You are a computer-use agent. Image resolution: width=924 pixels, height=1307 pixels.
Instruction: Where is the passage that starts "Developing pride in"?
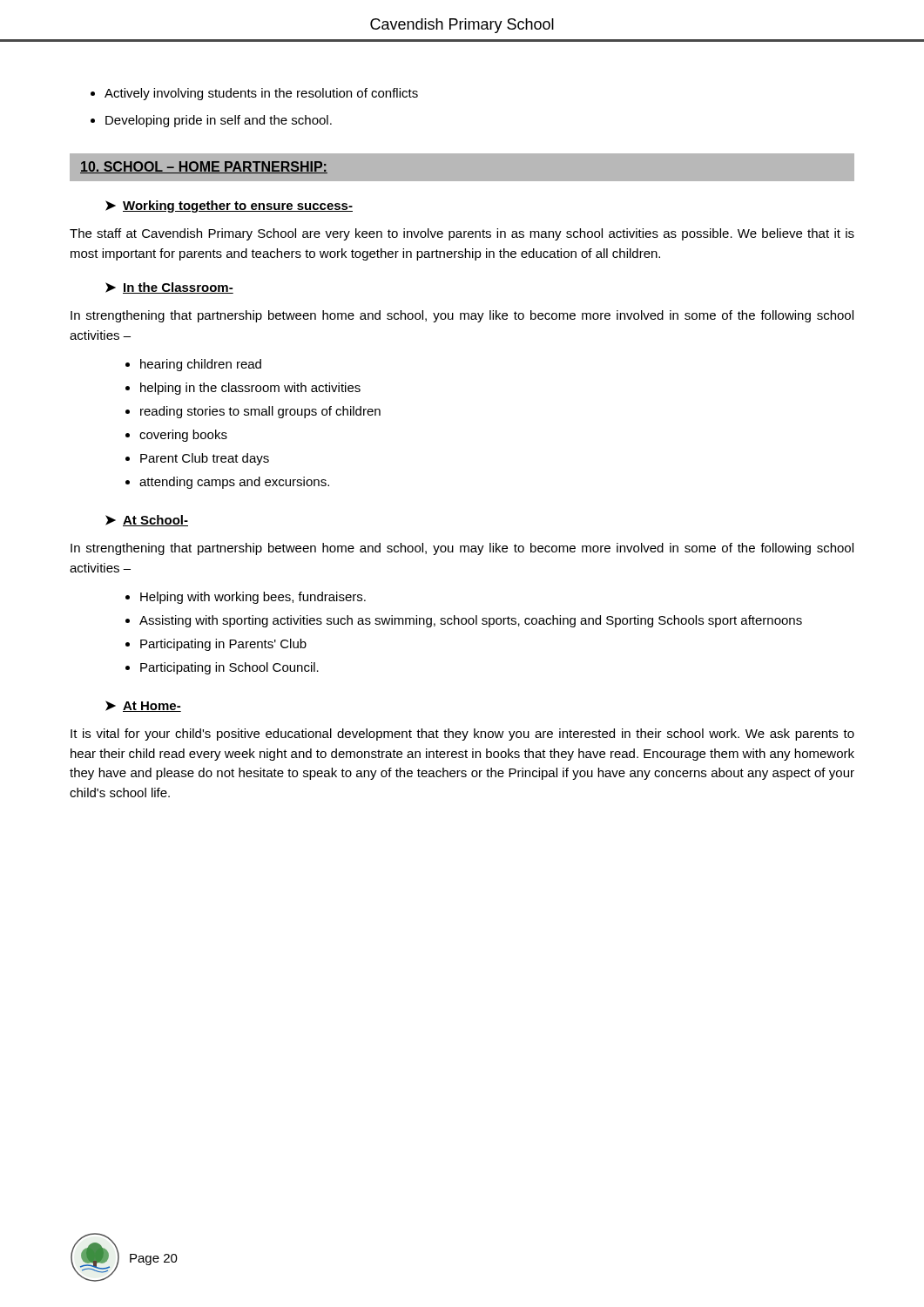point(219,120)
